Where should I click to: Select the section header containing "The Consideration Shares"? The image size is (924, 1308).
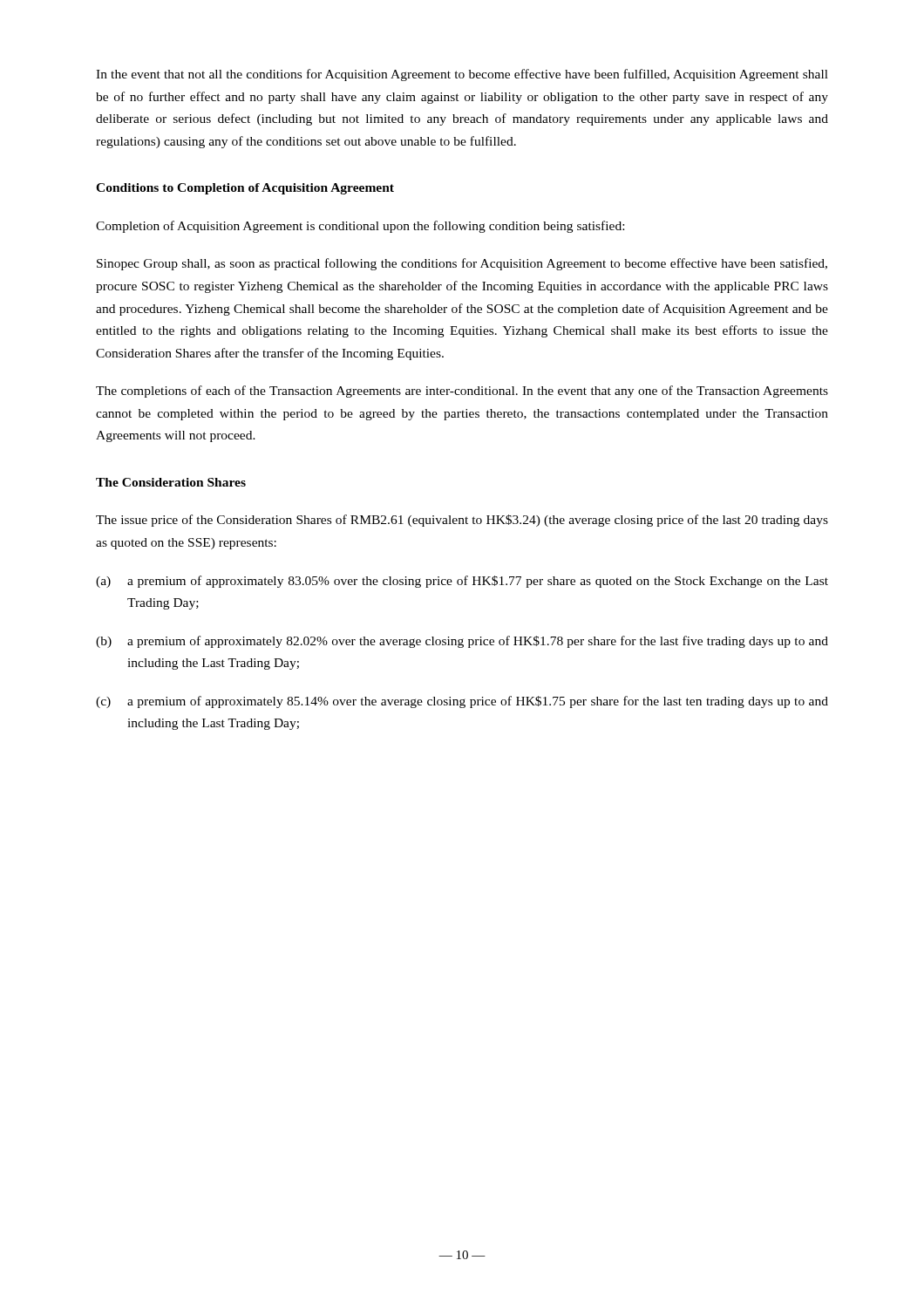pyautogui.click(x=171, y=482)
